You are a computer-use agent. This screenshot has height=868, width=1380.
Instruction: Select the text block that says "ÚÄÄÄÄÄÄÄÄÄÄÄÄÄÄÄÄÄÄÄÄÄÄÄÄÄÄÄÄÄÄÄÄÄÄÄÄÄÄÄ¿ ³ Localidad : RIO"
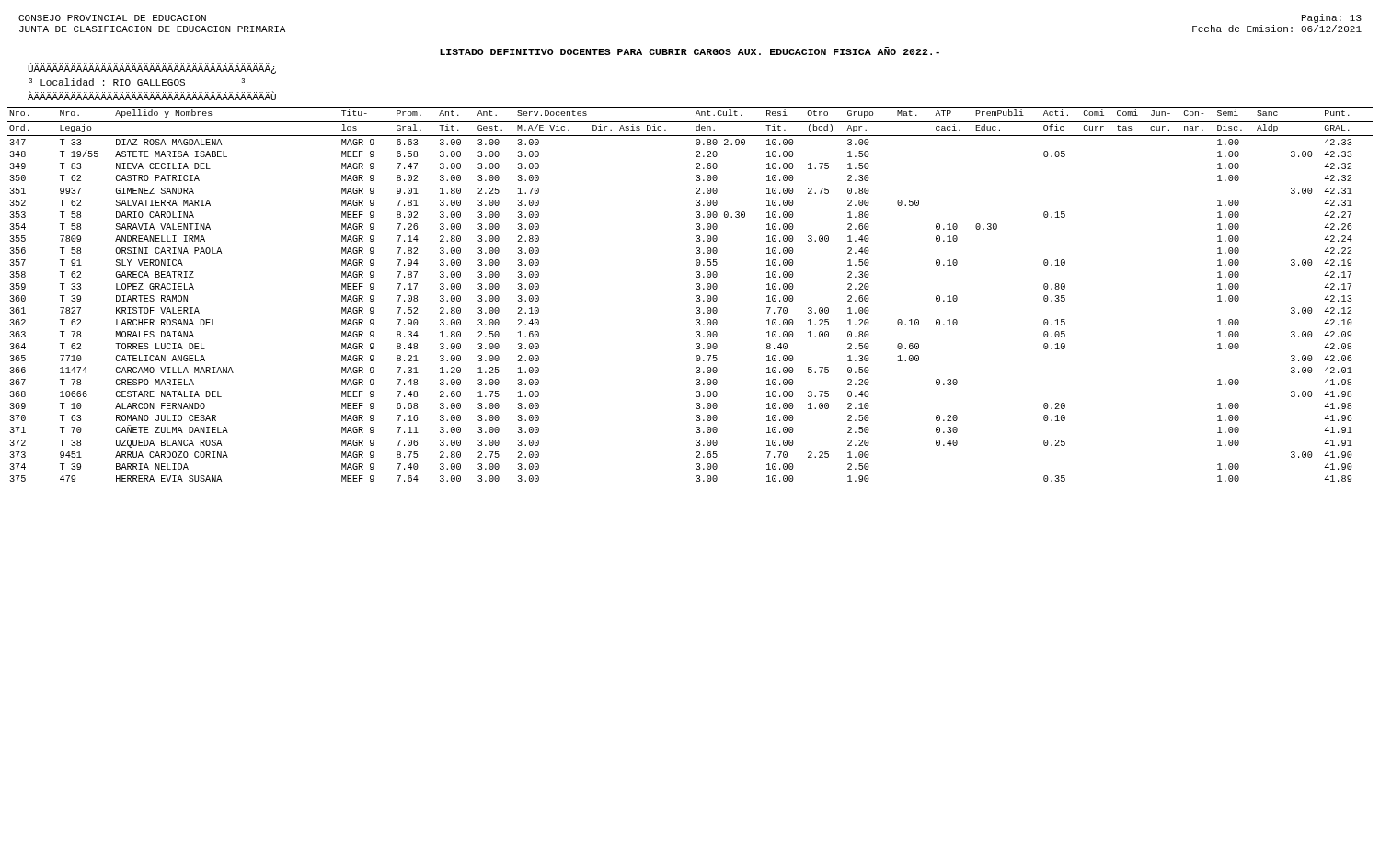(152, 84)
